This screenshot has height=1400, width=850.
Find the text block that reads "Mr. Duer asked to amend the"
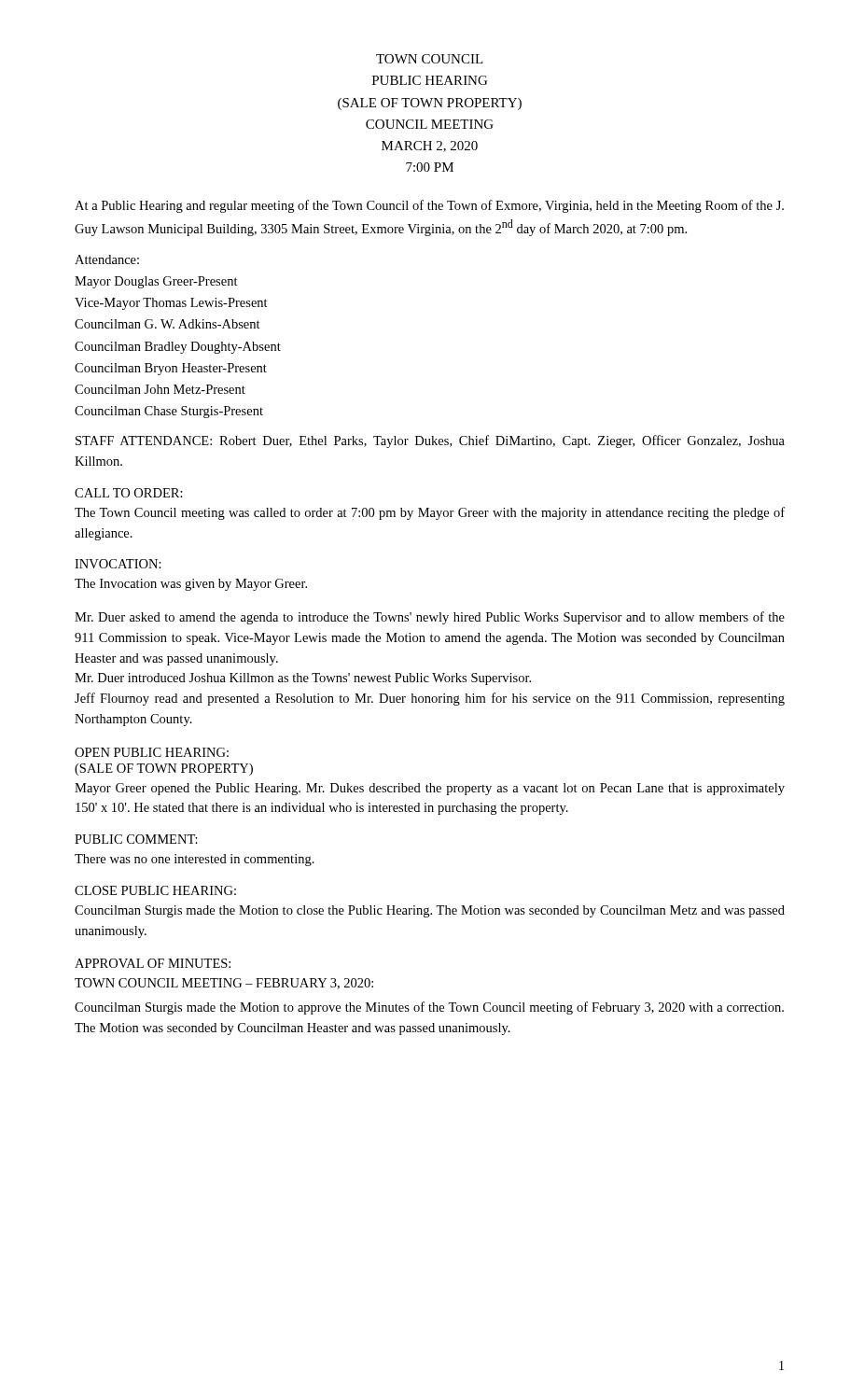pos(430,668)
